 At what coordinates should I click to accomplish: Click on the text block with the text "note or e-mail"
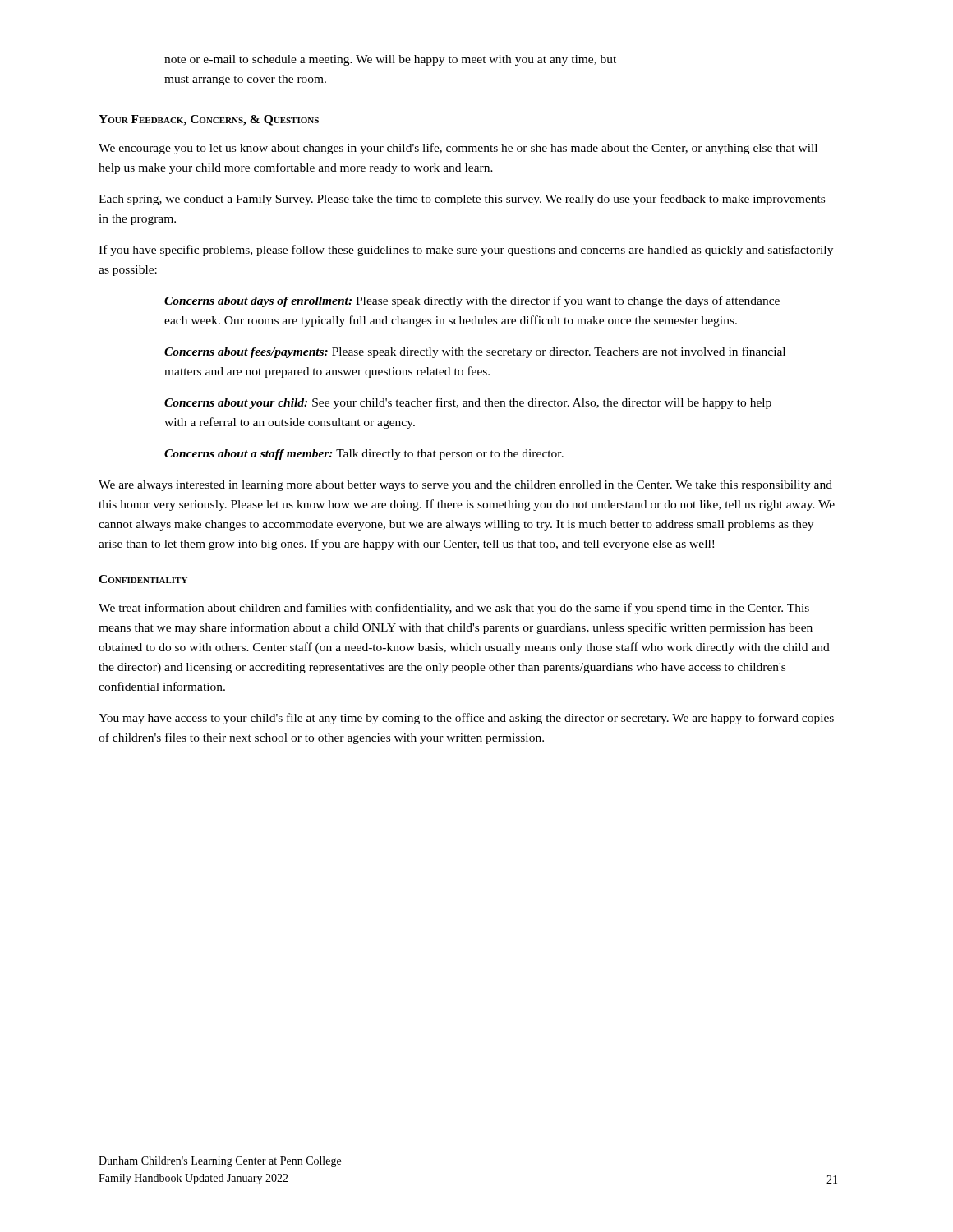[x=390, y=69]
